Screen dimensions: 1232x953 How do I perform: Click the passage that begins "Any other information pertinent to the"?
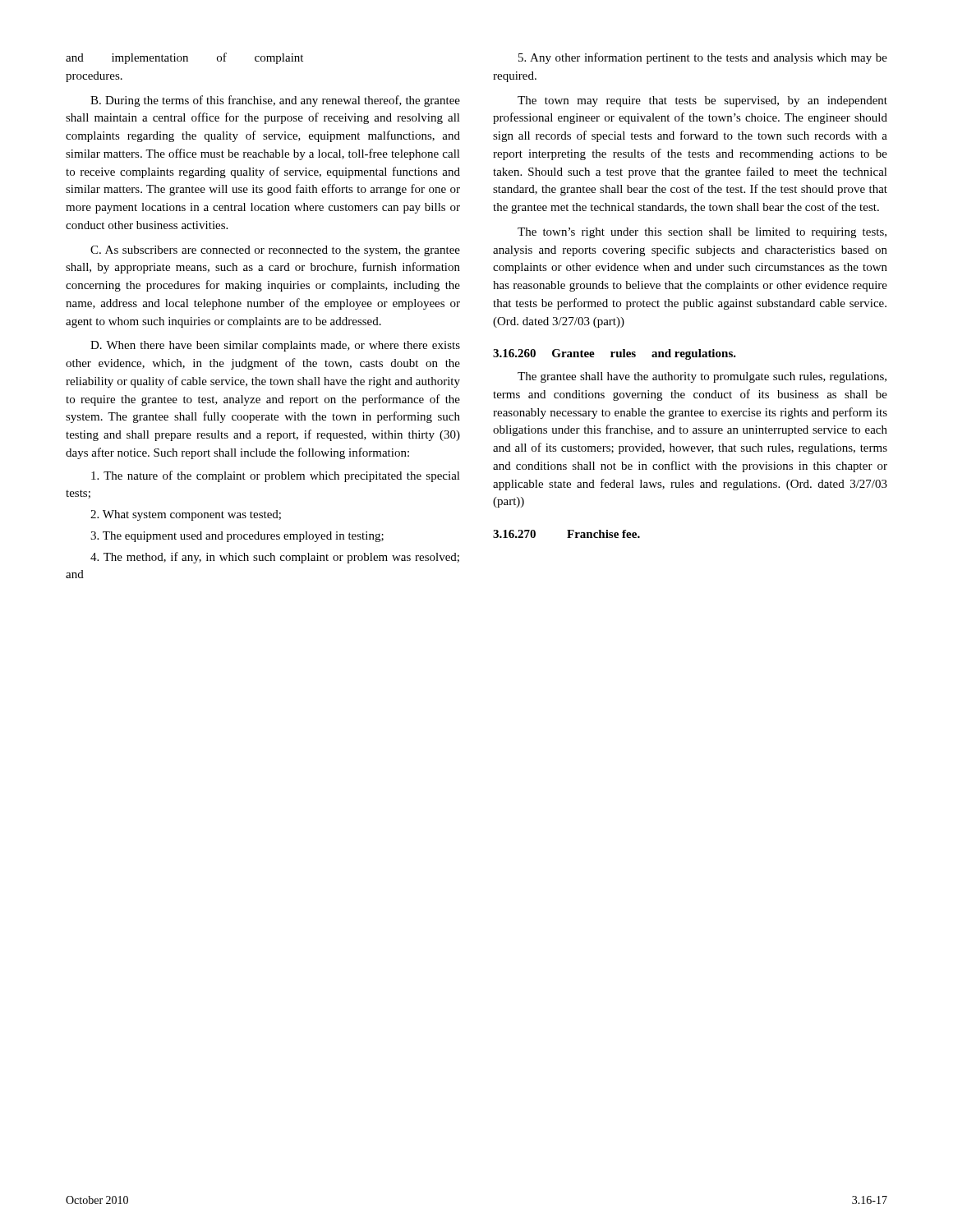point(690,67)
